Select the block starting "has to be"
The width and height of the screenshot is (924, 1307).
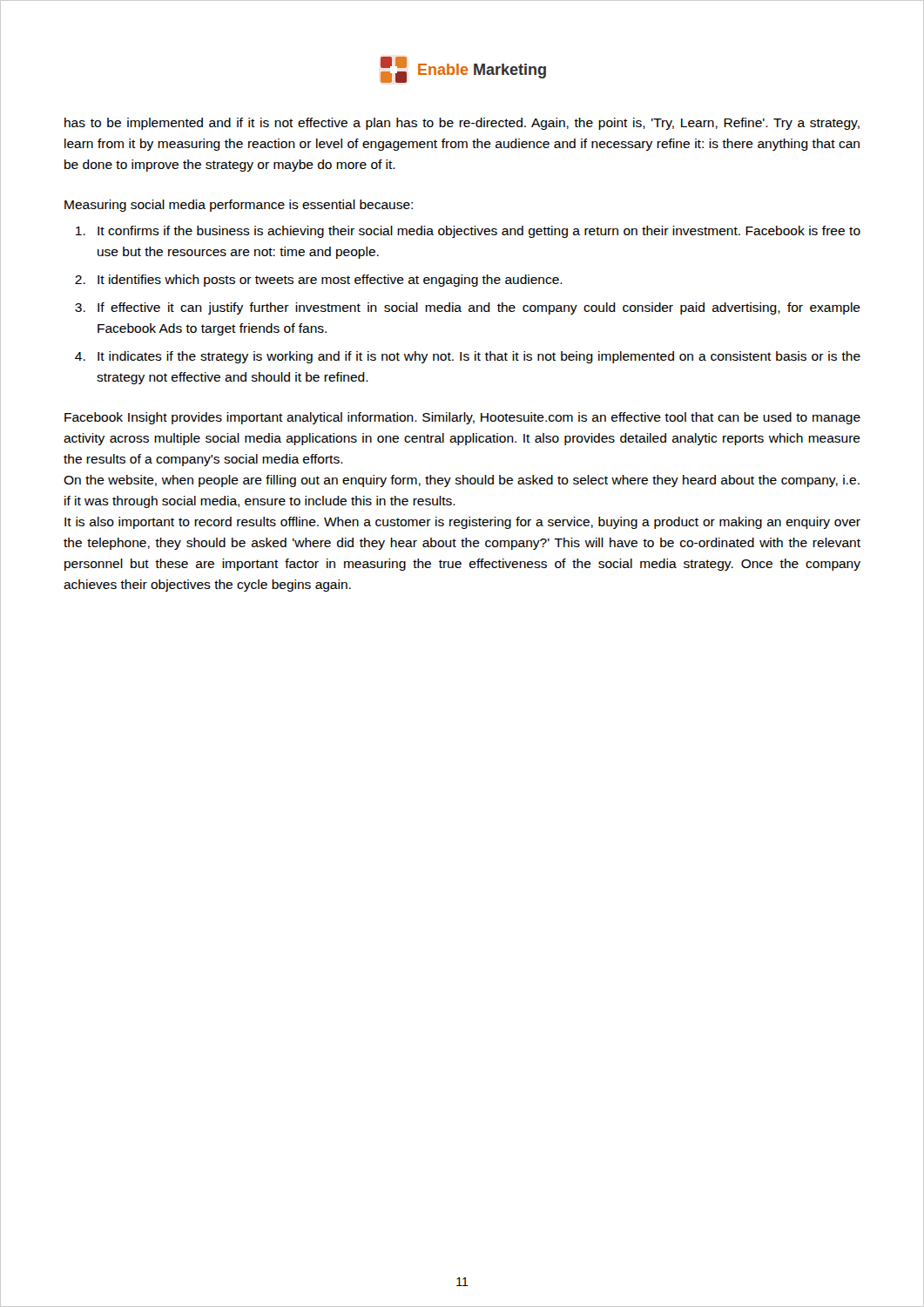[462, 143]
